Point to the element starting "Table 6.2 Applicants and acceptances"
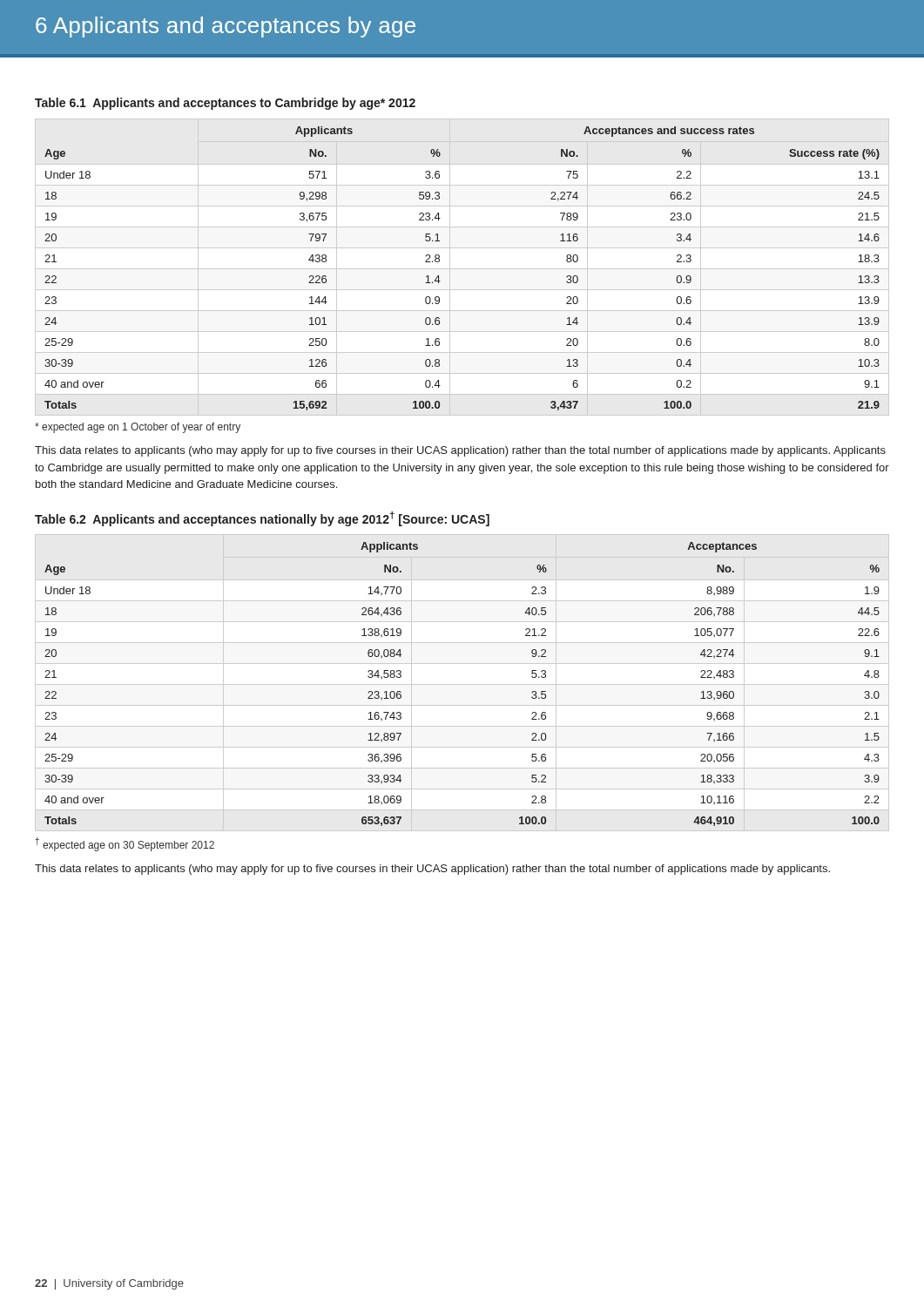 pos(262,517)
